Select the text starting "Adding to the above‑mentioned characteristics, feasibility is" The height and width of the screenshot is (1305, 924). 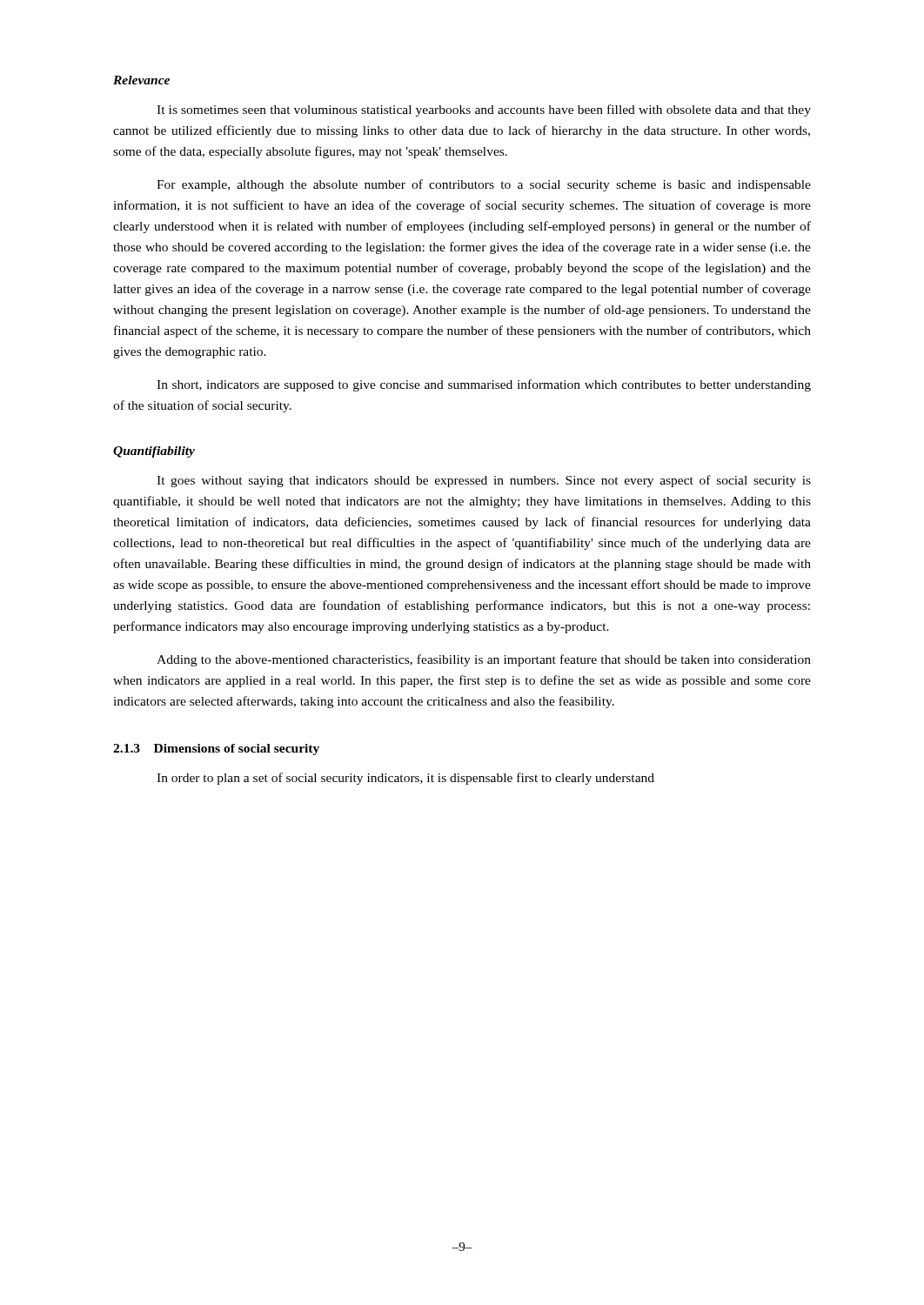point(462,681)
